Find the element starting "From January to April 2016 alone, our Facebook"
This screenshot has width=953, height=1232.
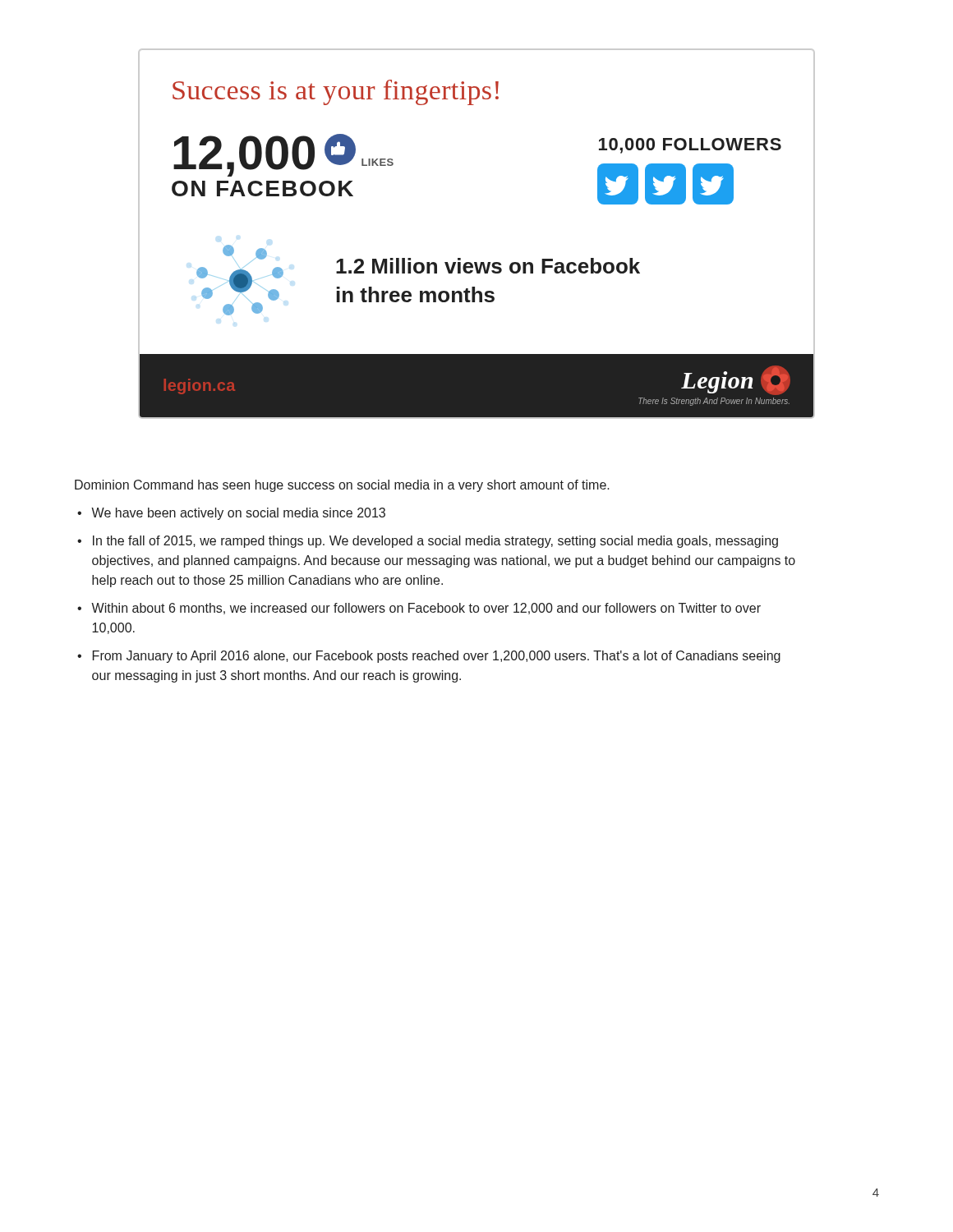coord(444,666)
